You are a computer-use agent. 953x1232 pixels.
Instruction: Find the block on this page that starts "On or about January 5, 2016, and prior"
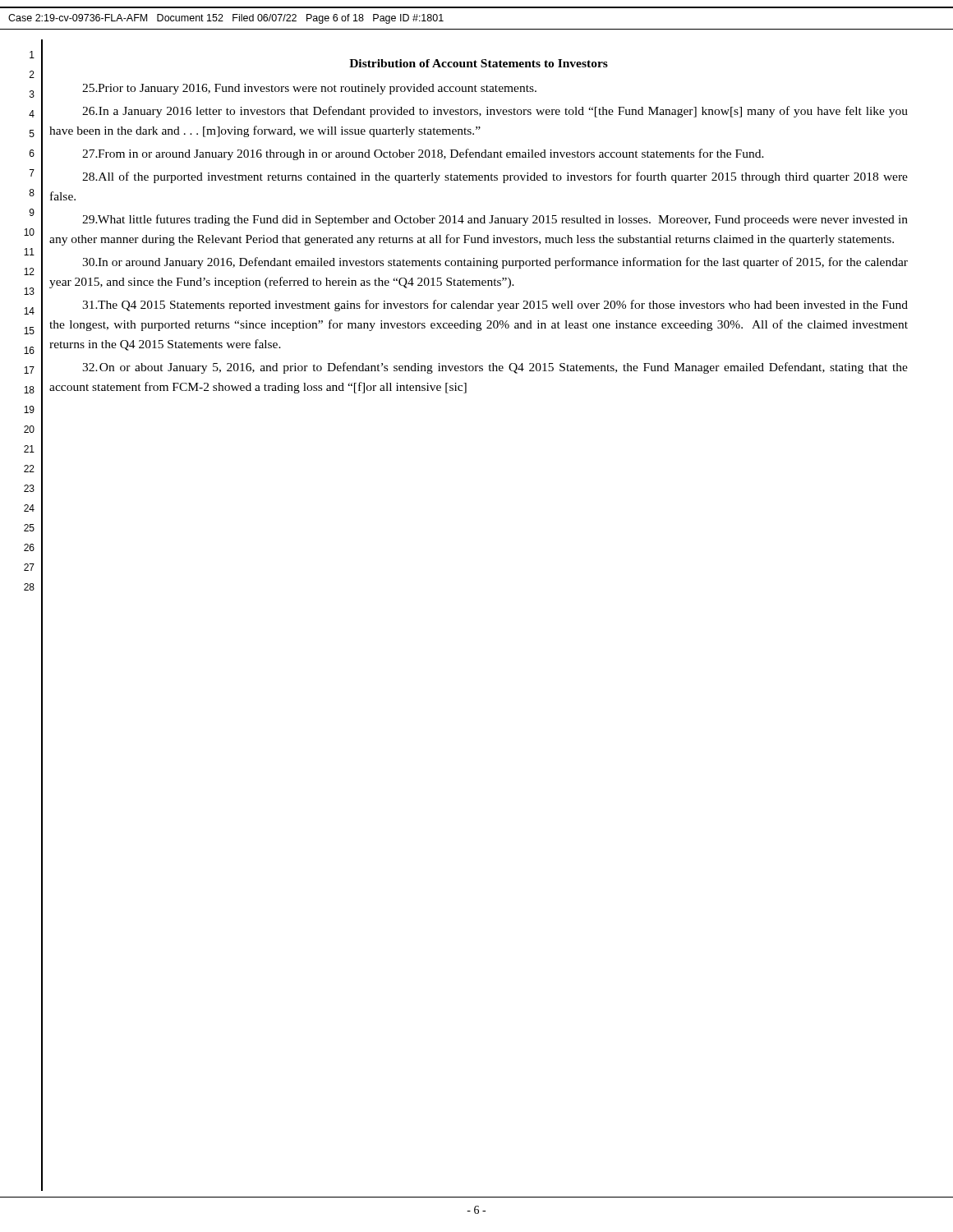pos(479,376)
